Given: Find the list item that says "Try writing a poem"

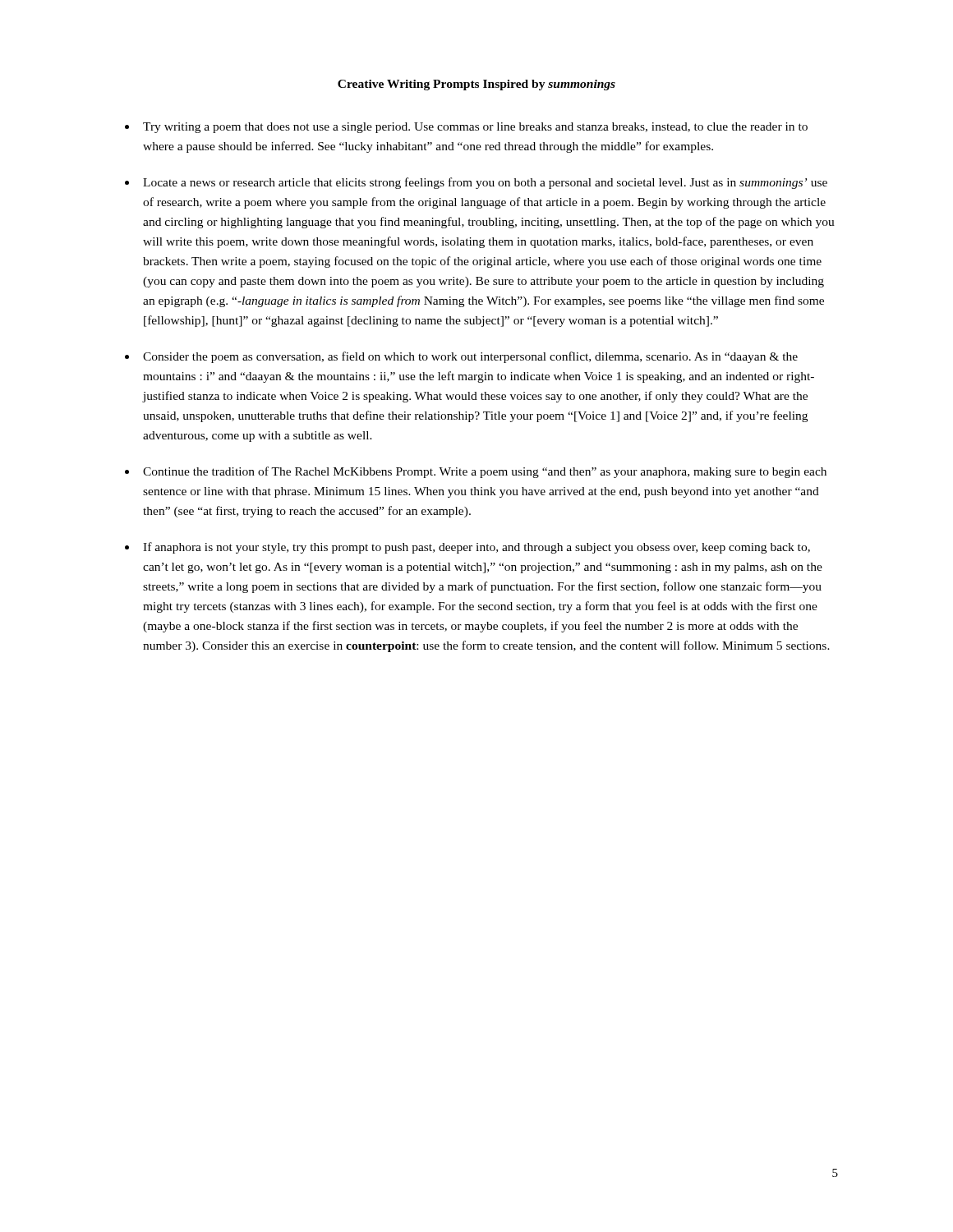Looking at the screenshot, I should (x=475, y=136).
